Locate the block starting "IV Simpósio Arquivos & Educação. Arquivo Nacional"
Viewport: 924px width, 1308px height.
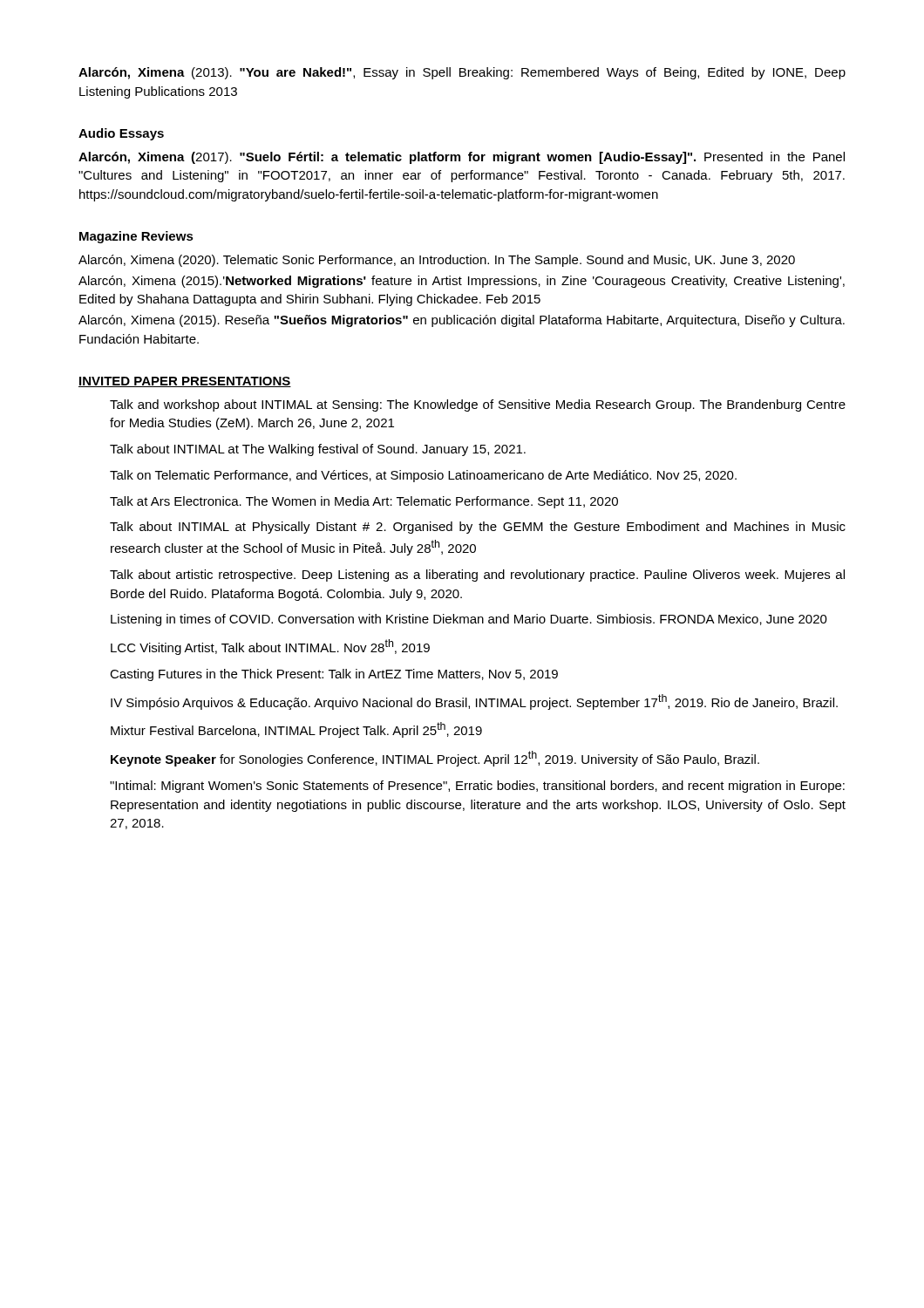pos(474,701)
